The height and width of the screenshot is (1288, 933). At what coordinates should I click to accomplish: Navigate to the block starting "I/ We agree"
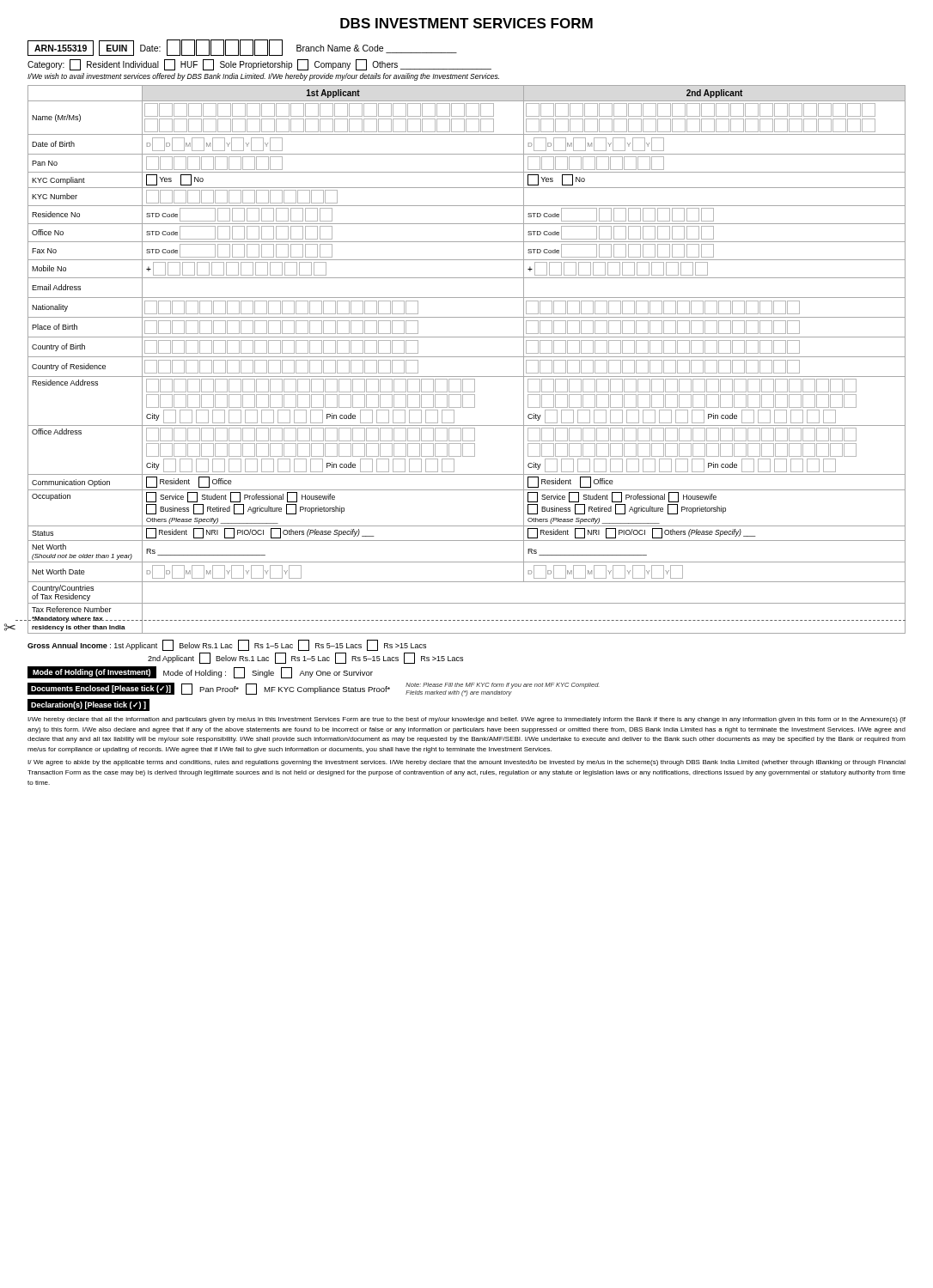[x=466, y=772]
